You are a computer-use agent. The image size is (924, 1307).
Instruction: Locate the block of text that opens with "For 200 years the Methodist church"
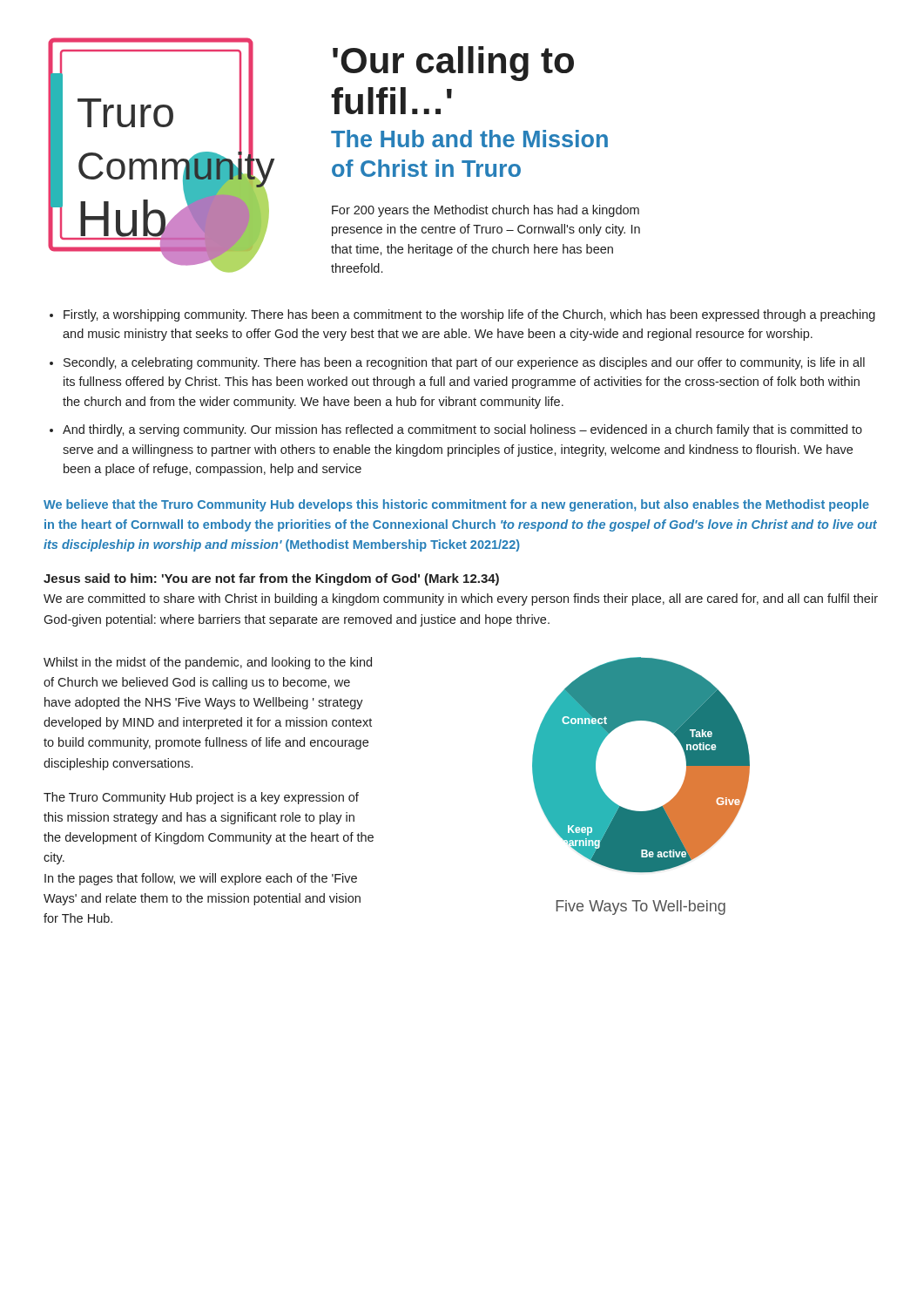[486, 239]
